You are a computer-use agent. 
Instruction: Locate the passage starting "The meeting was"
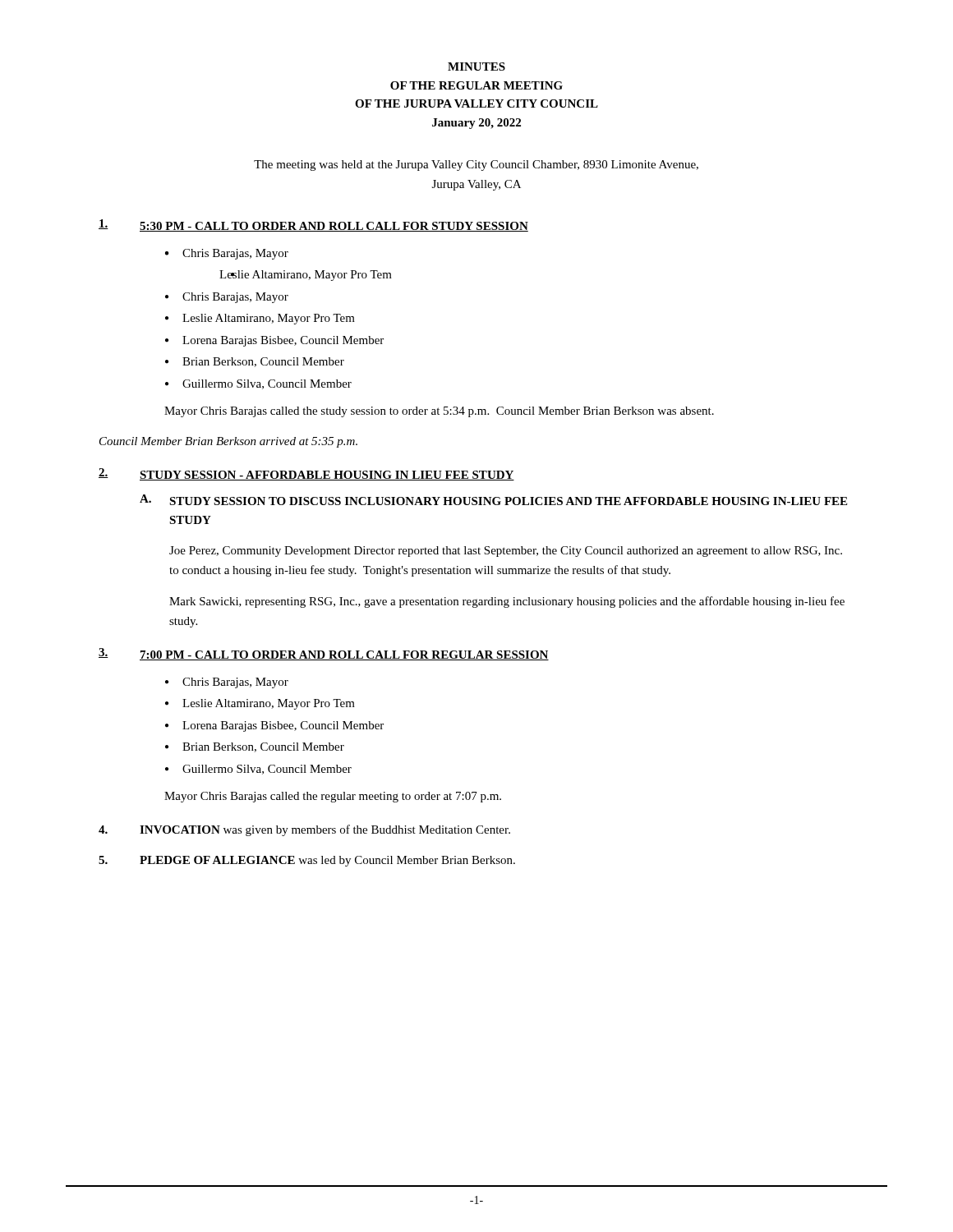(476, 174)
